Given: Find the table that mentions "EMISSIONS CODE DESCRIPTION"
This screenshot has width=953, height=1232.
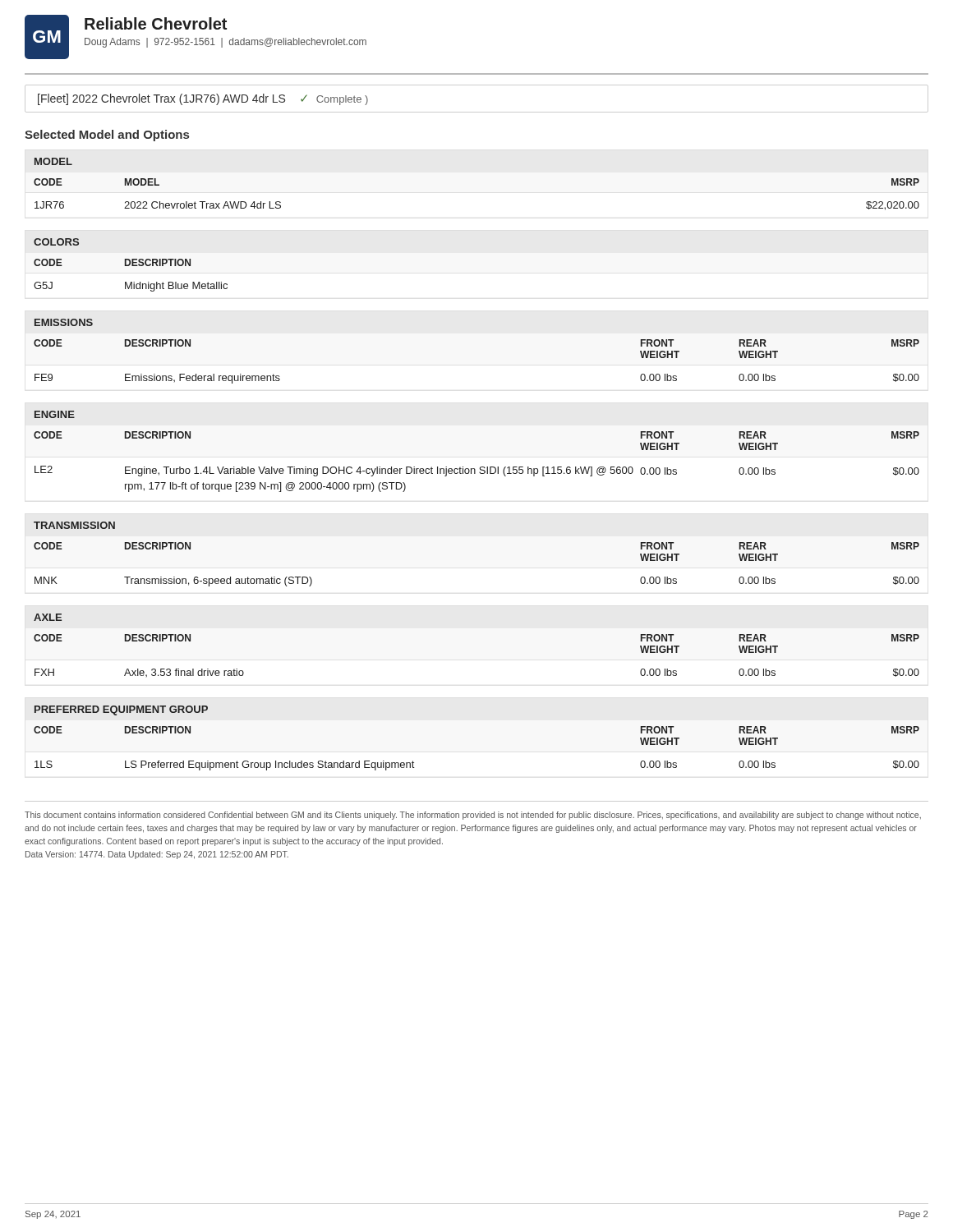Looking at the screenshot, I should pyautogui.click(x=476, y=351).
